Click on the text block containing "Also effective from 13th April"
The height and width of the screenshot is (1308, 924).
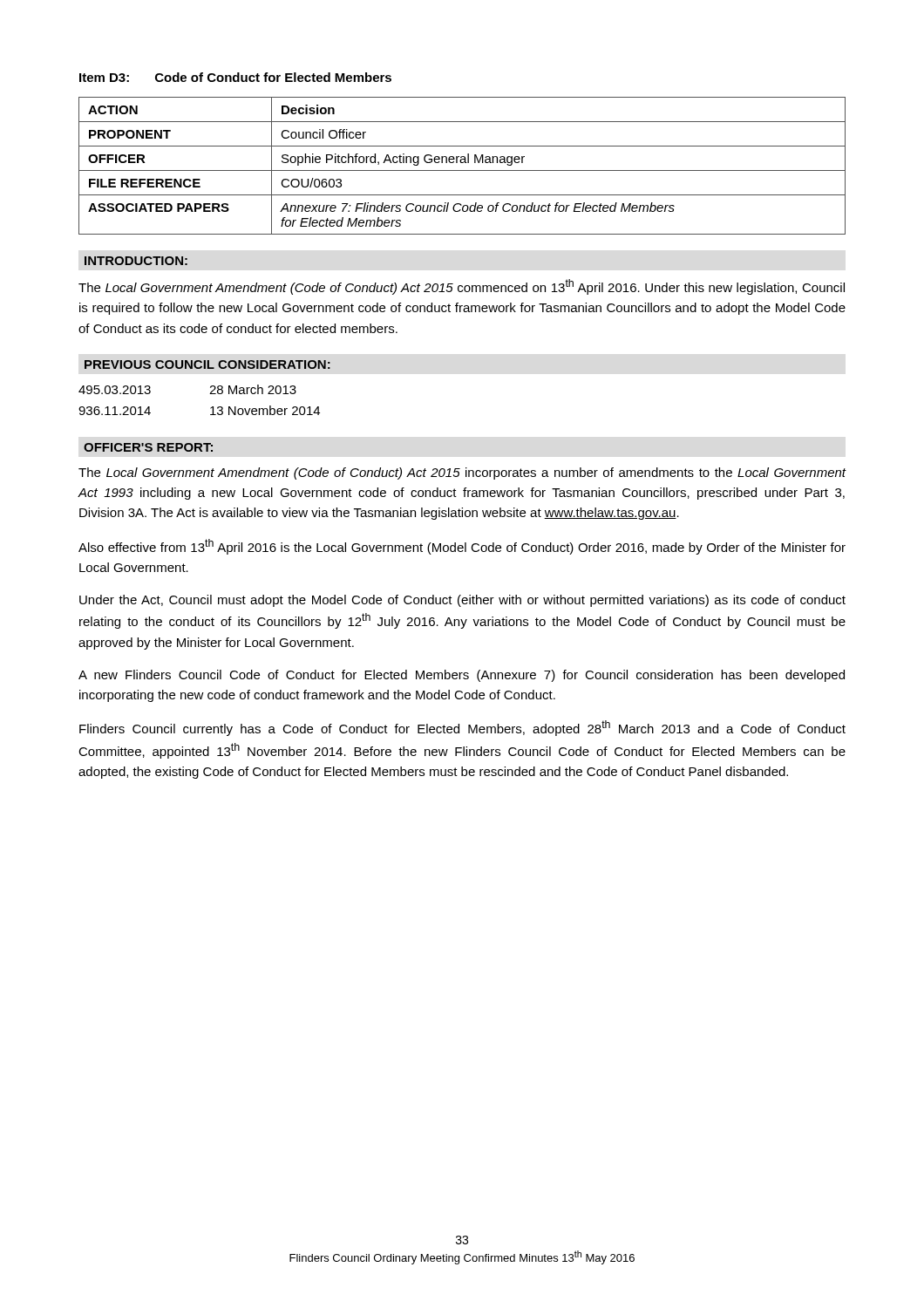[x=462, y=556]
